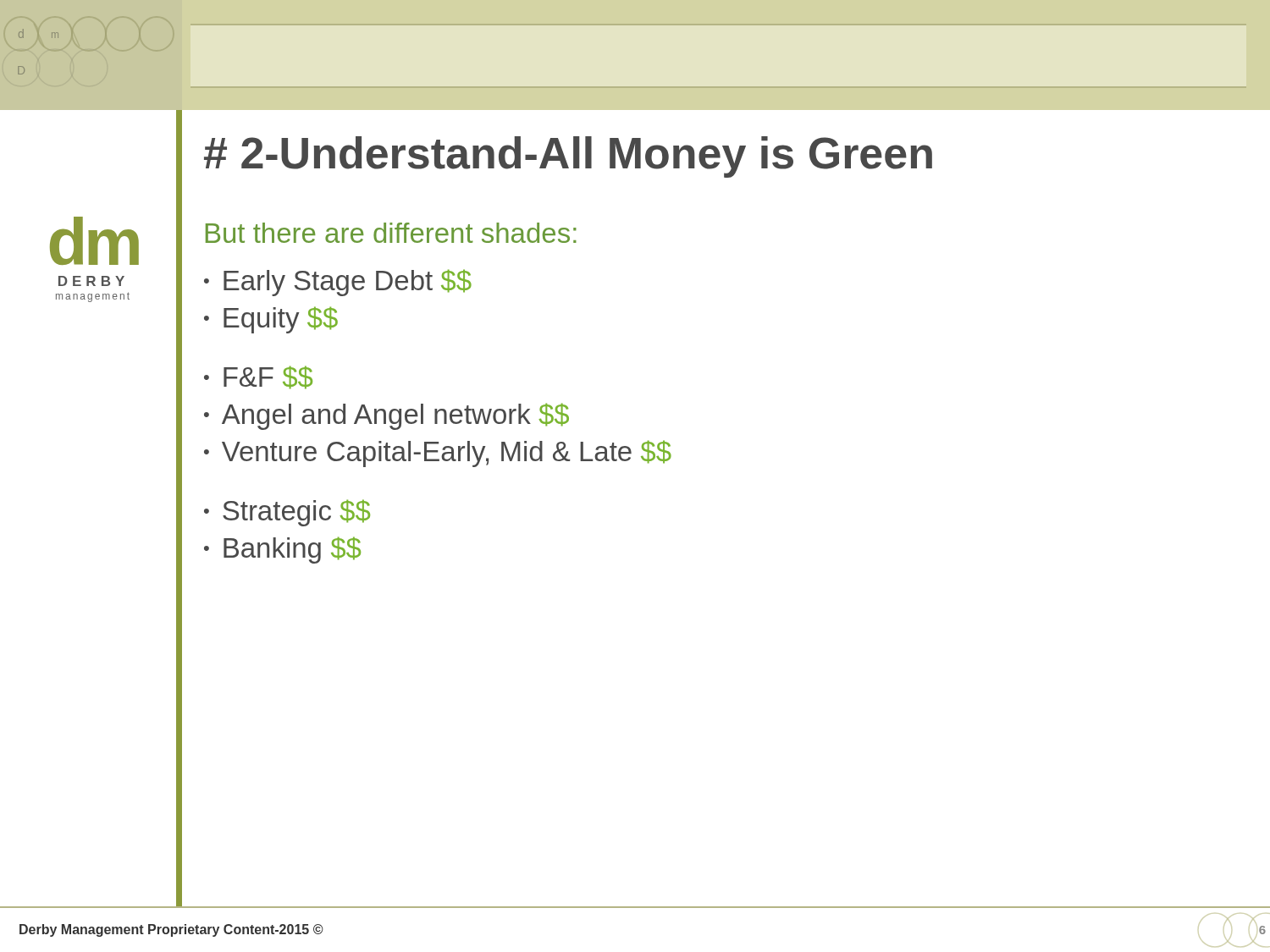Find the list item that reads "• Venture Capital-Early, Mid &"
The width and height of the screenshot is (1270, 952).
pyautogui.click(x=437, y=452)
